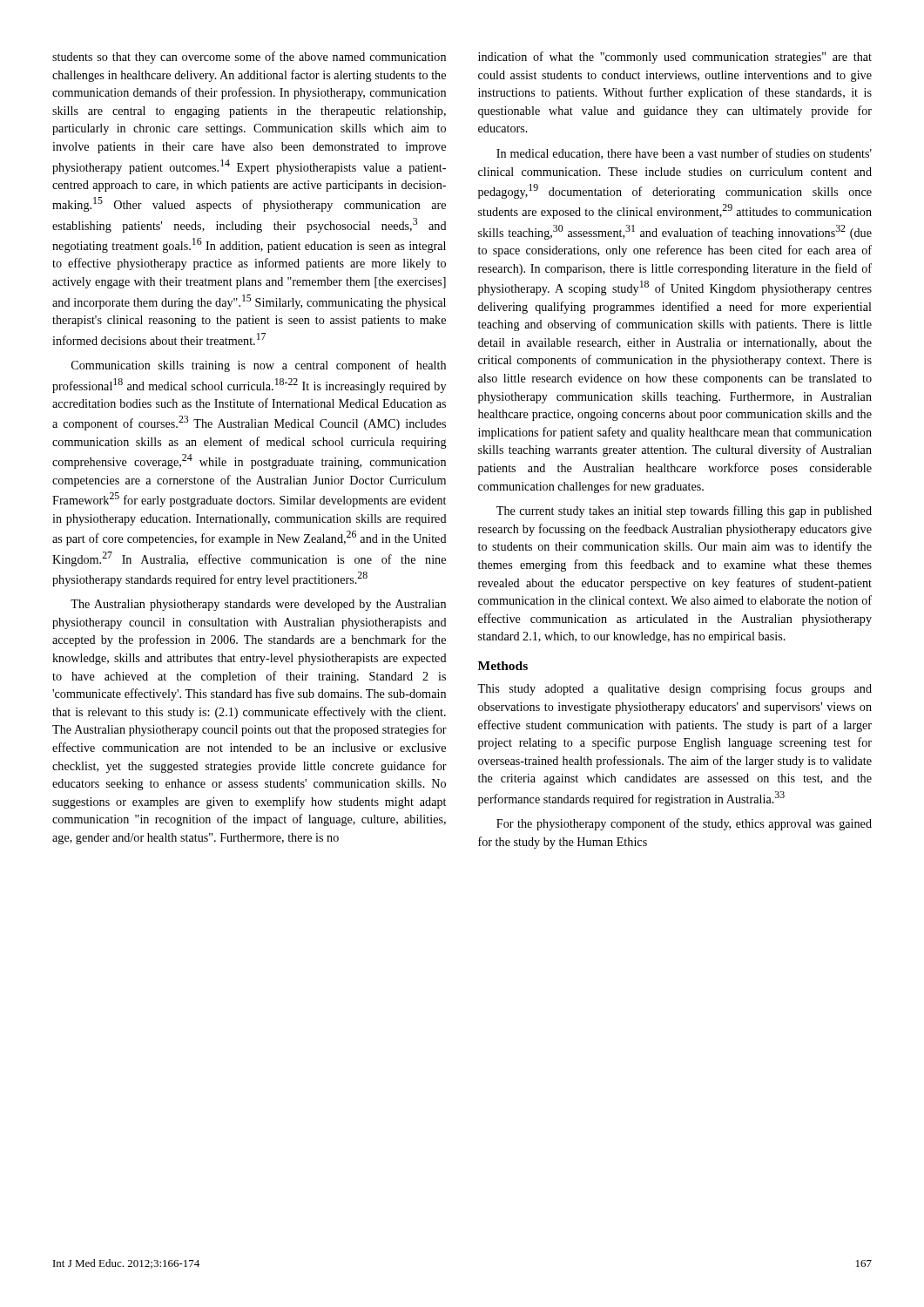Viewport: 924px width, 1307px height.
Task: Locate the element starting "The Australian physiotherapy standards were developed by the"
Action: coord(249,721)
